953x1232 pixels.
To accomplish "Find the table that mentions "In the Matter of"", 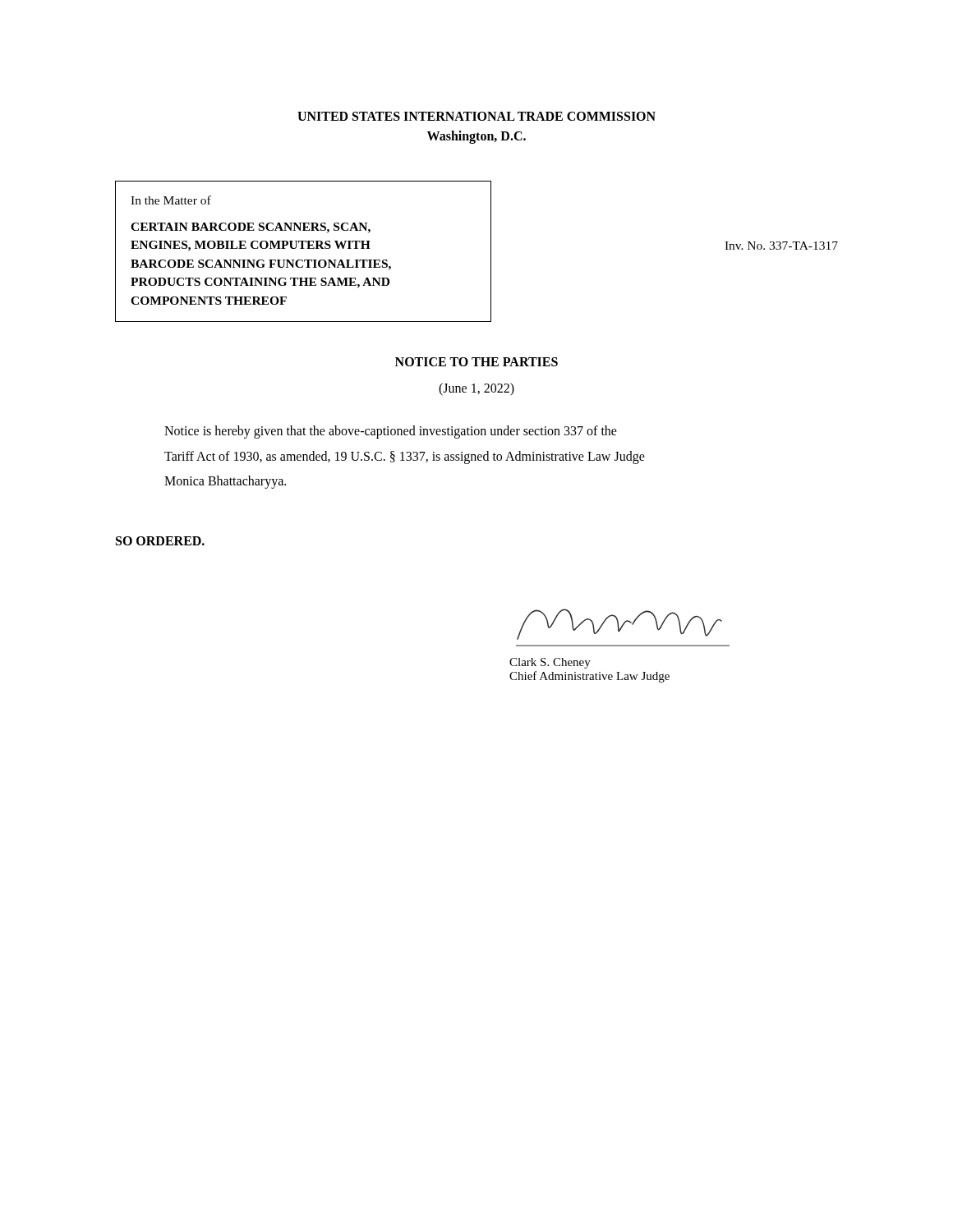I will point(303,252).
